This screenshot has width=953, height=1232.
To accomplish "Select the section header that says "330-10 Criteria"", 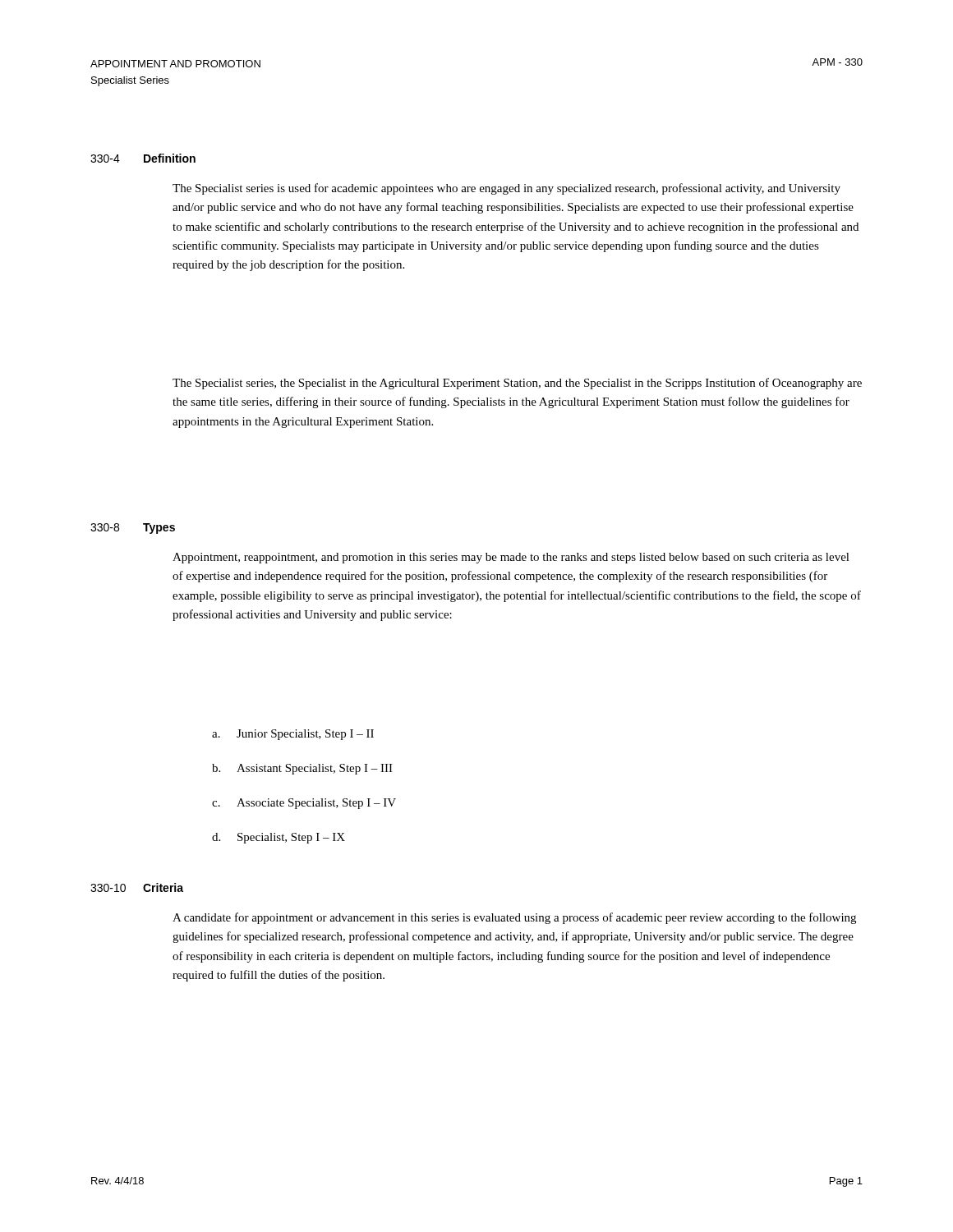I will pos(105,887).
